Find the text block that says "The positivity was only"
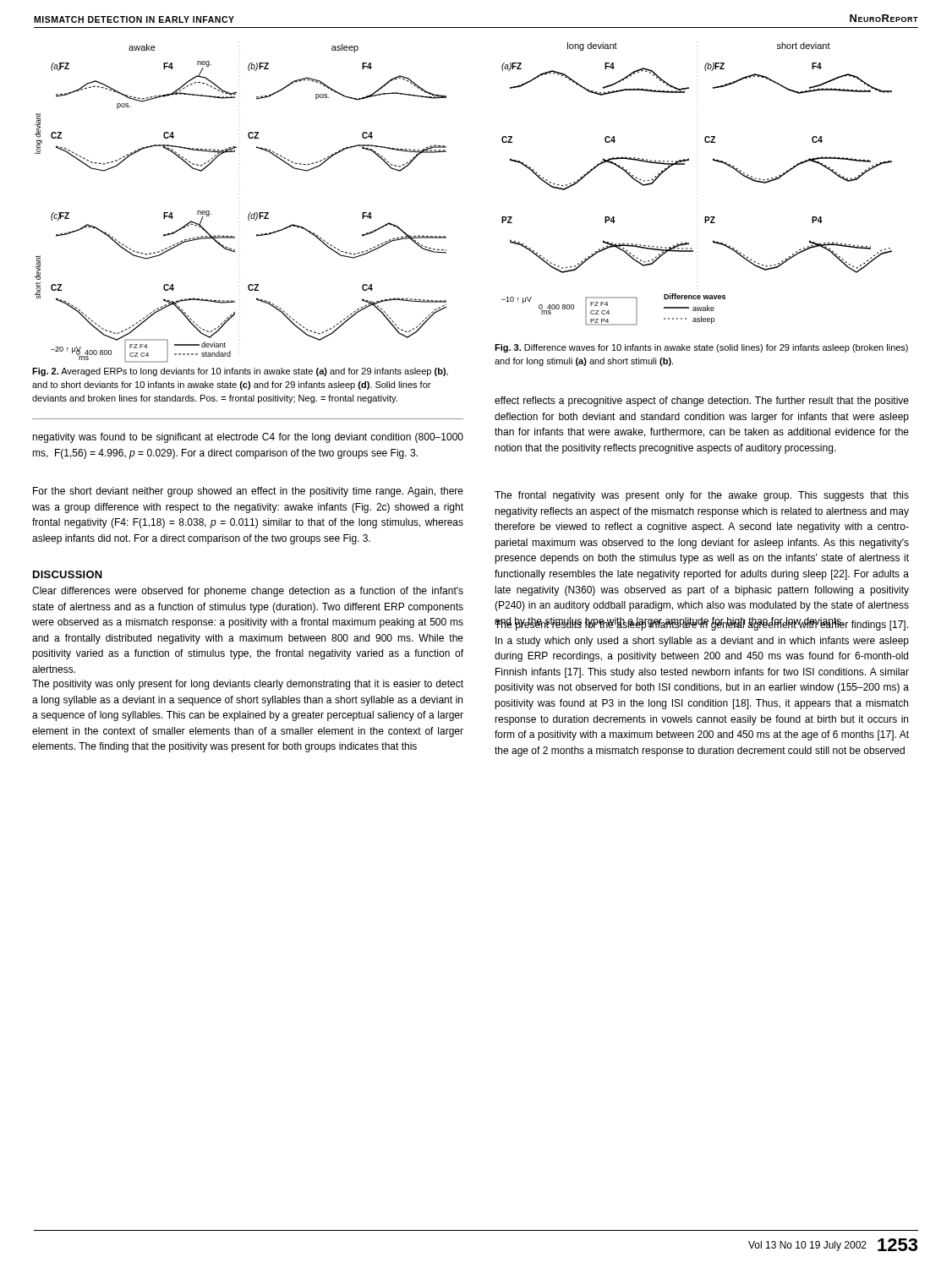 [248, 715]
